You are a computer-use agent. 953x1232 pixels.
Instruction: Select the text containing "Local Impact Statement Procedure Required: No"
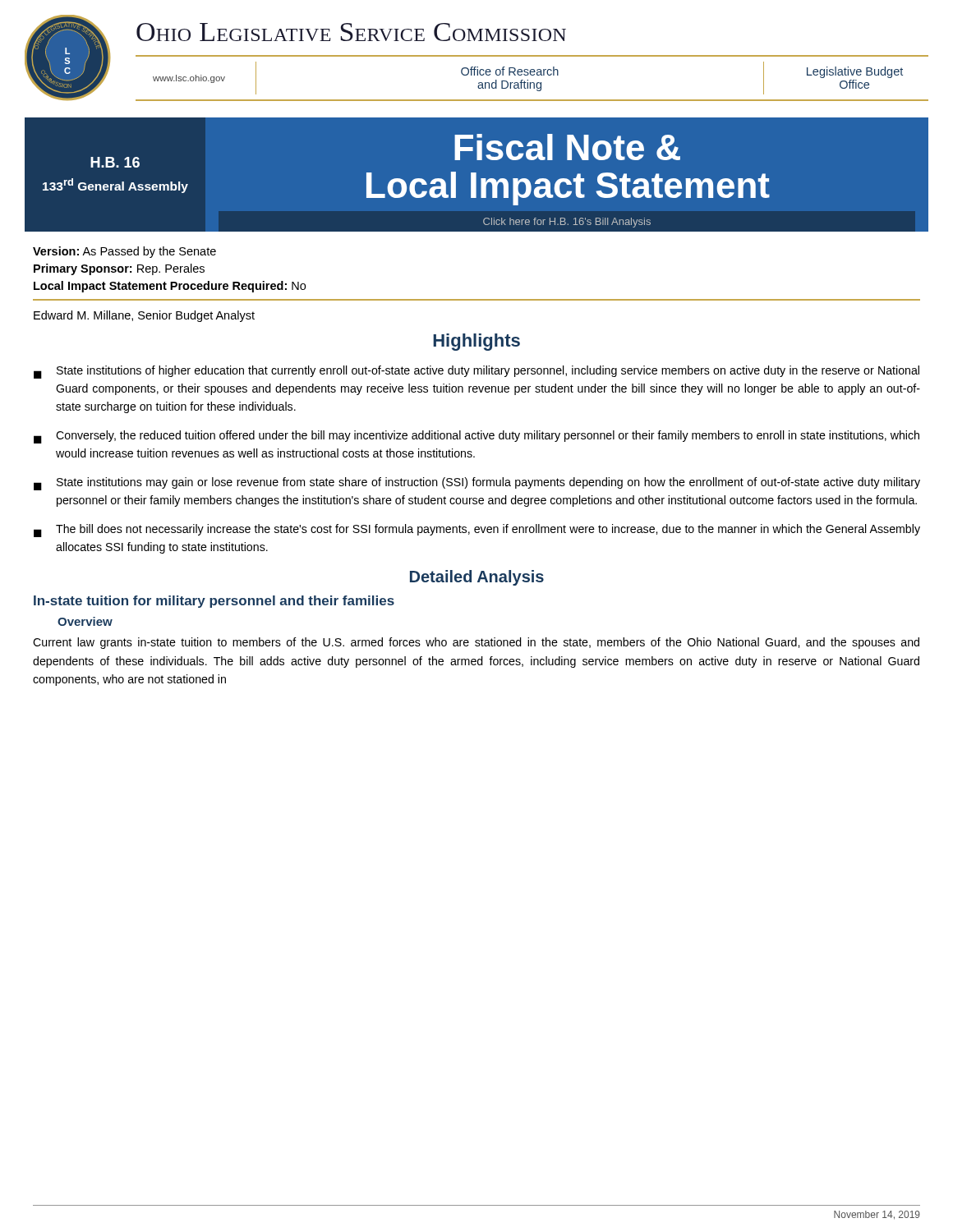tap(170, 286)
